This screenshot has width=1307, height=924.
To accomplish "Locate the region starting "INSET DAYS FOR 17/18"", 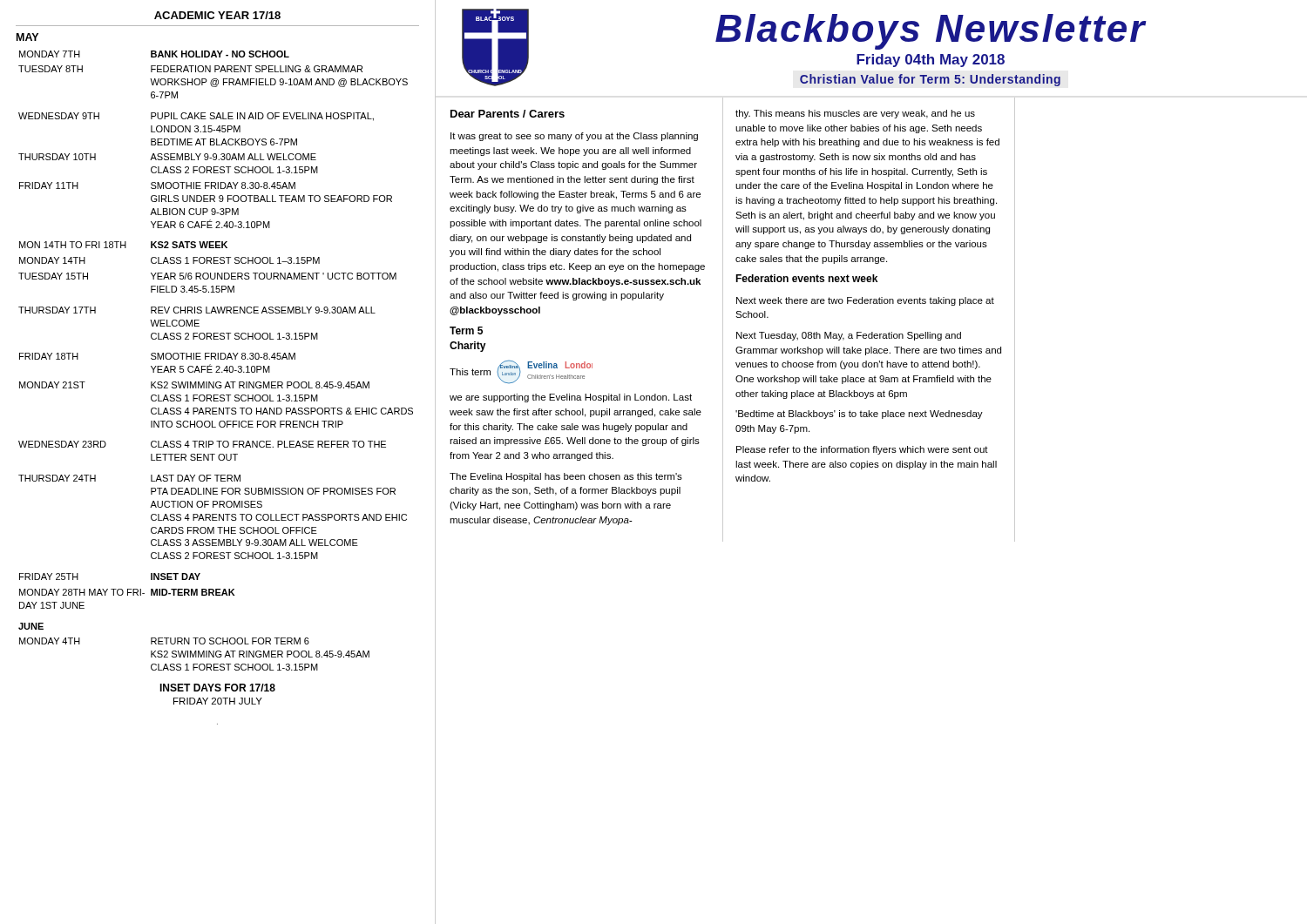I will tap(217, 688).
